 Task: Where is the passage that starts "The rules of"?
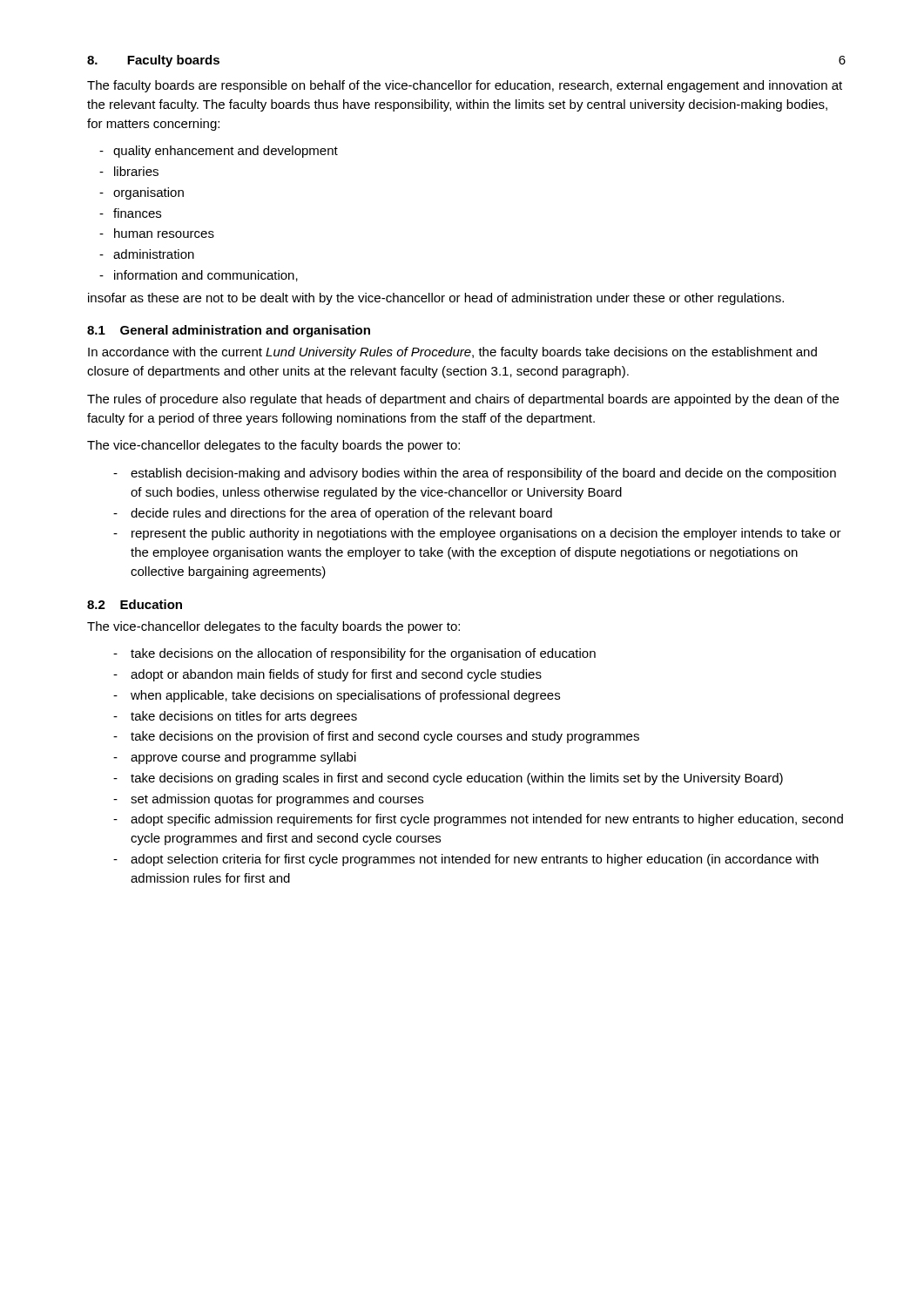[x=466, y=408]
